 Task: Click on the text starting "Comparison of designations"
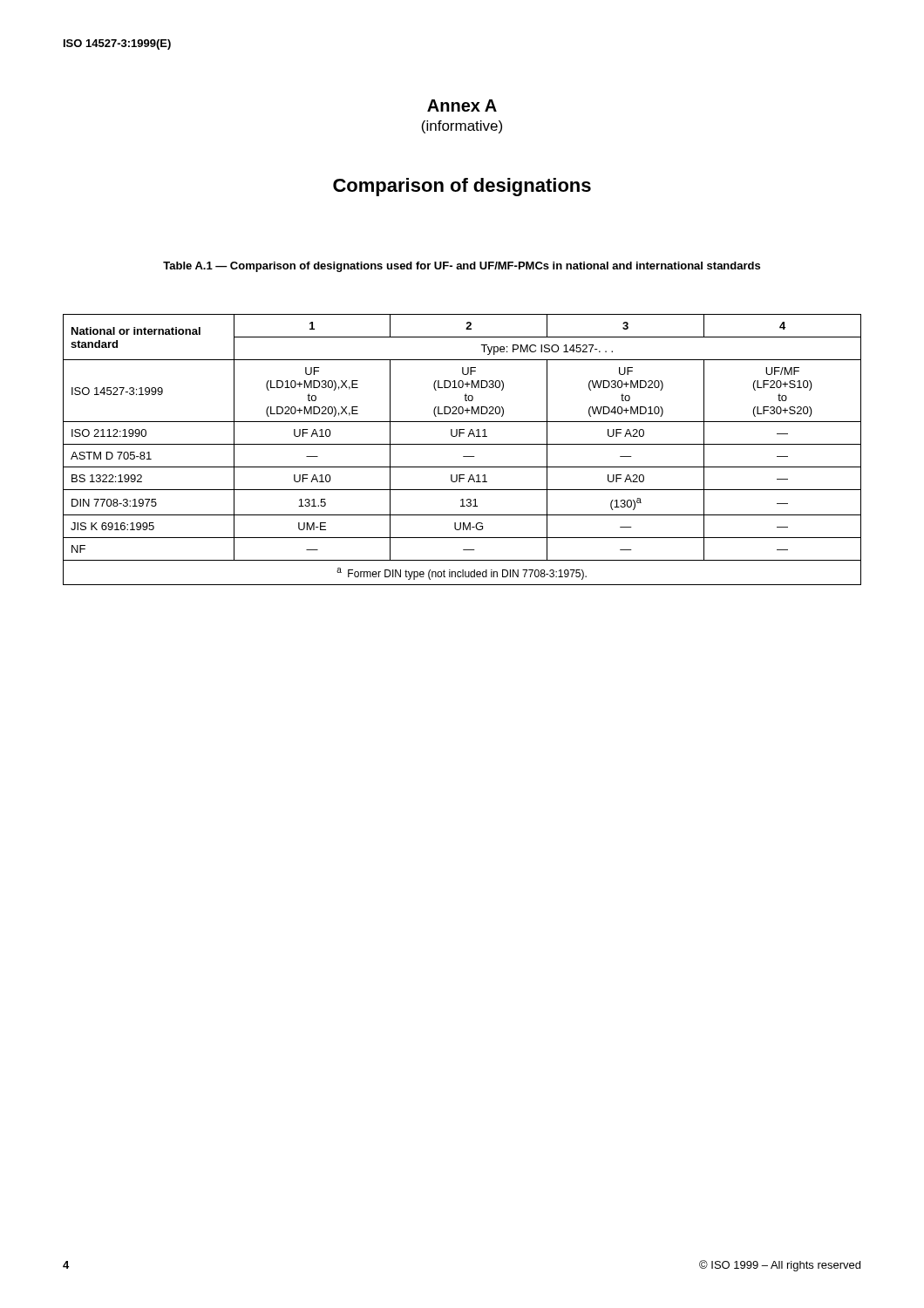click(x=462, y=185)
